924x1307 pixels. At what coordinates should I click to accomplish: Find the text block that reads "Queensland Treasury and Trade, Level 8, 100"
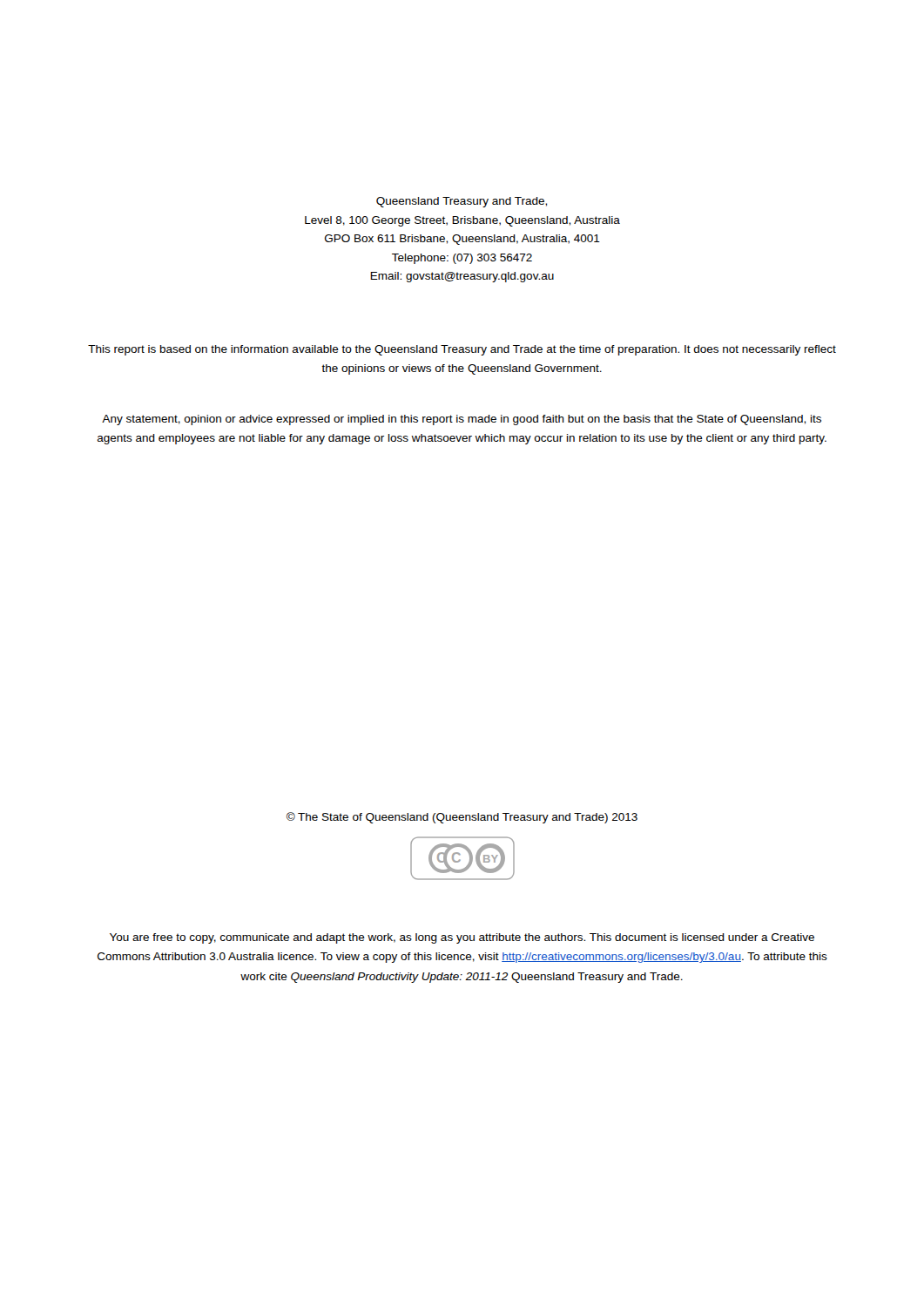(x=462, y=238)
